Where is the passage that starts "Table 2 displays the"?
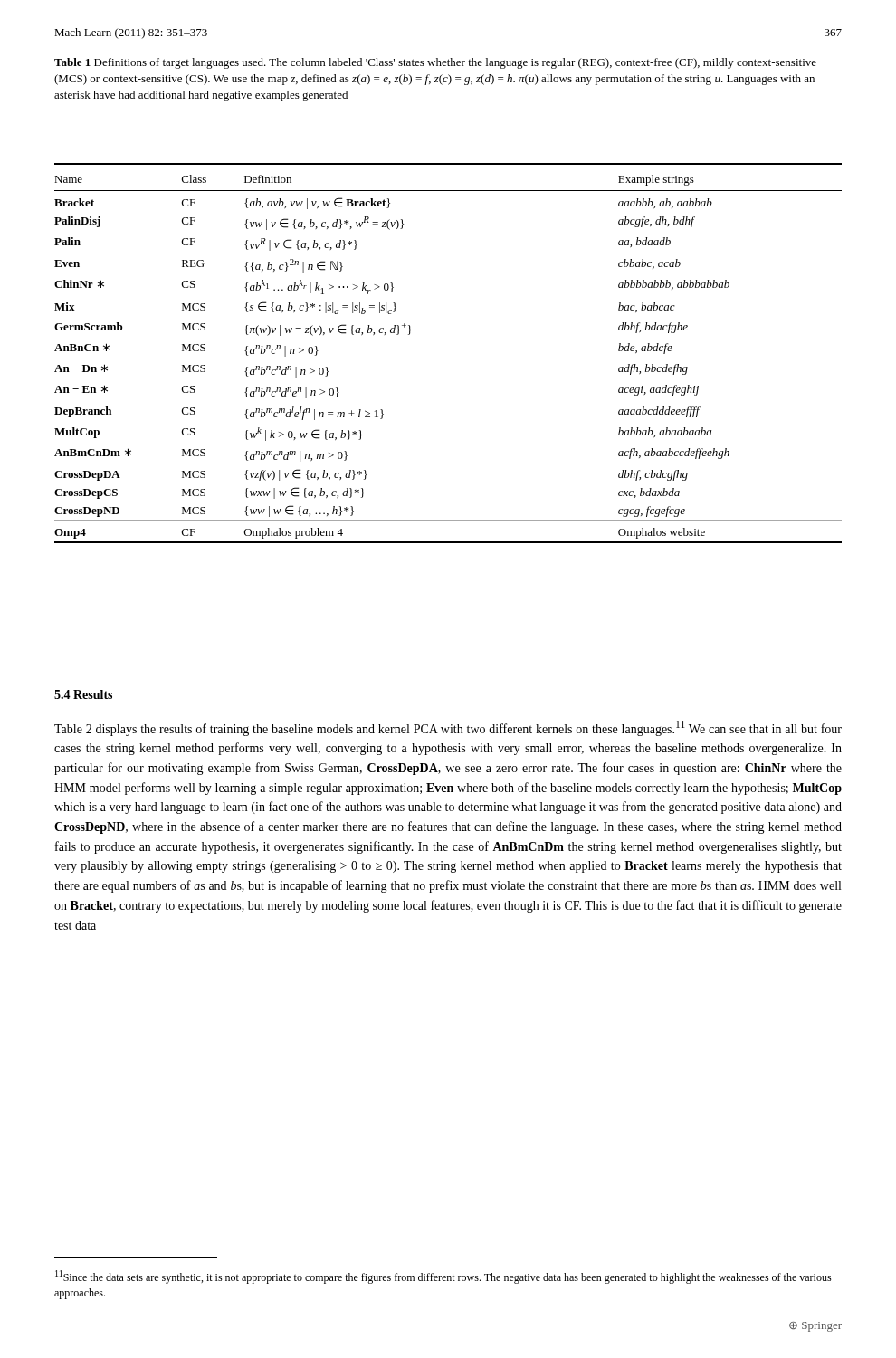Screen dimensions: 1358x896 tap(448, 826)
